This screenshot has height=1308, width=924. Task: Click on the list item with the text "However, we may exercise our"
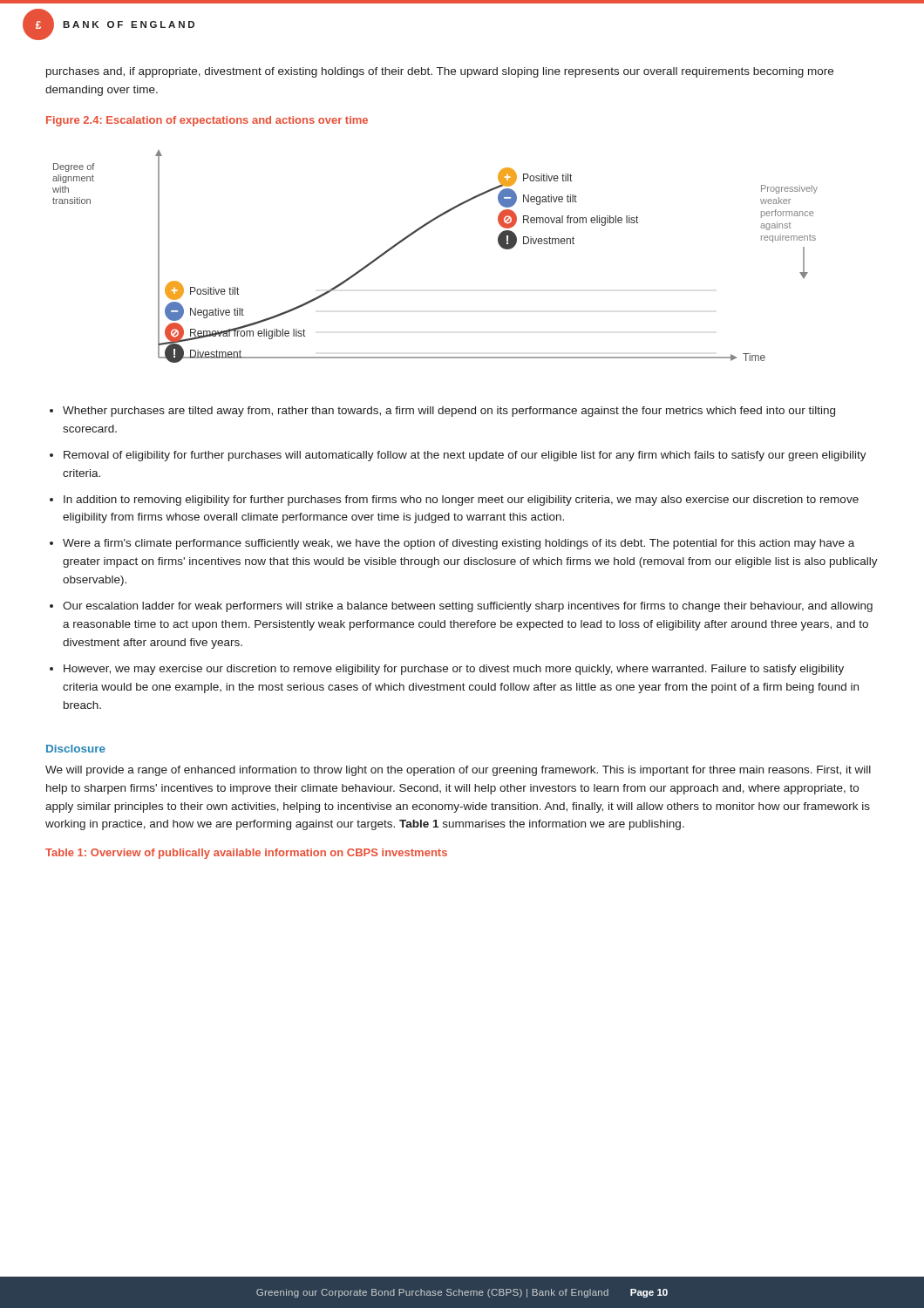click(461, 687)
